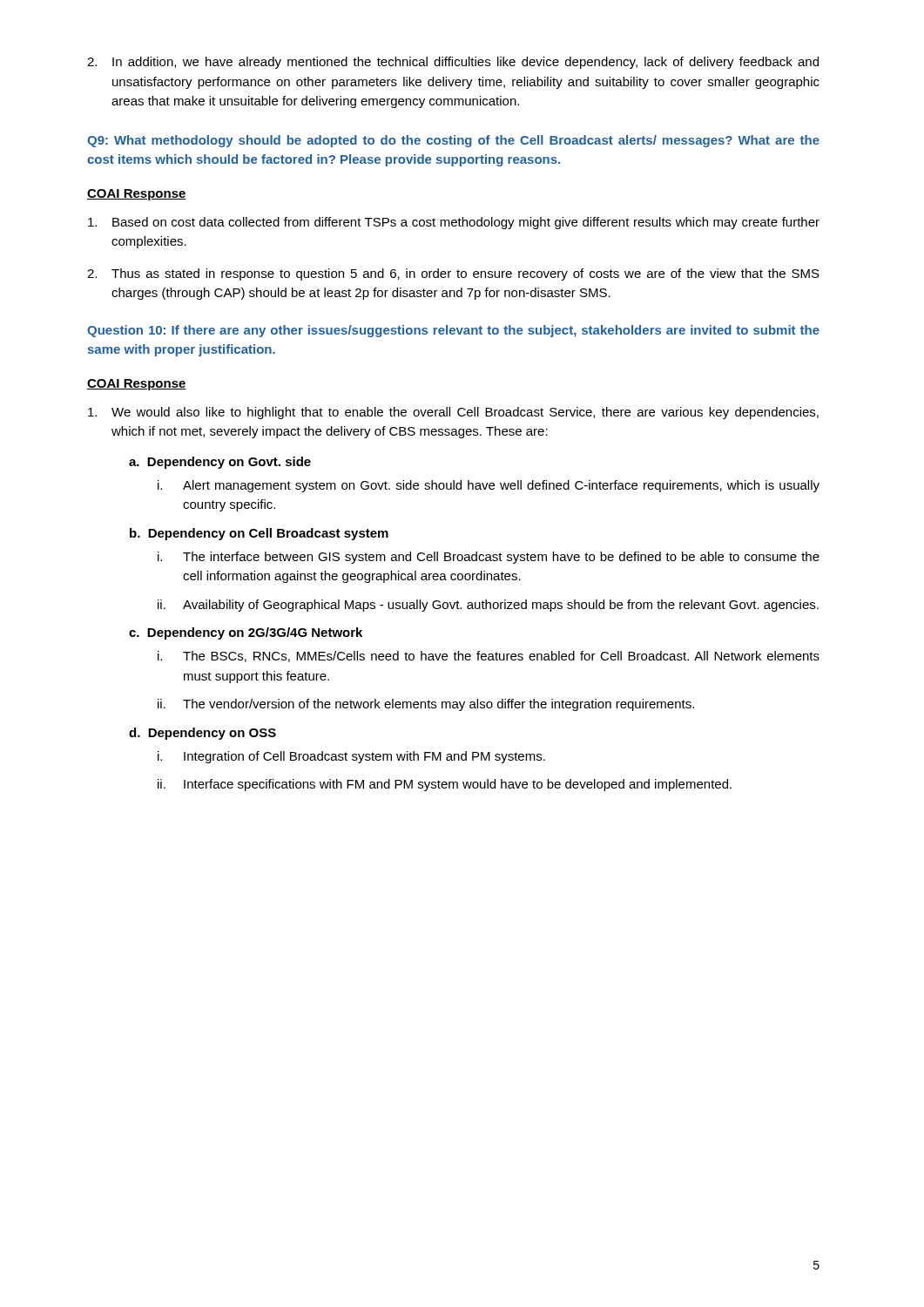Find the element starting "ii. The vendor/version of the network elements"
The image size is (924, 1307).
tap(488, 704)
